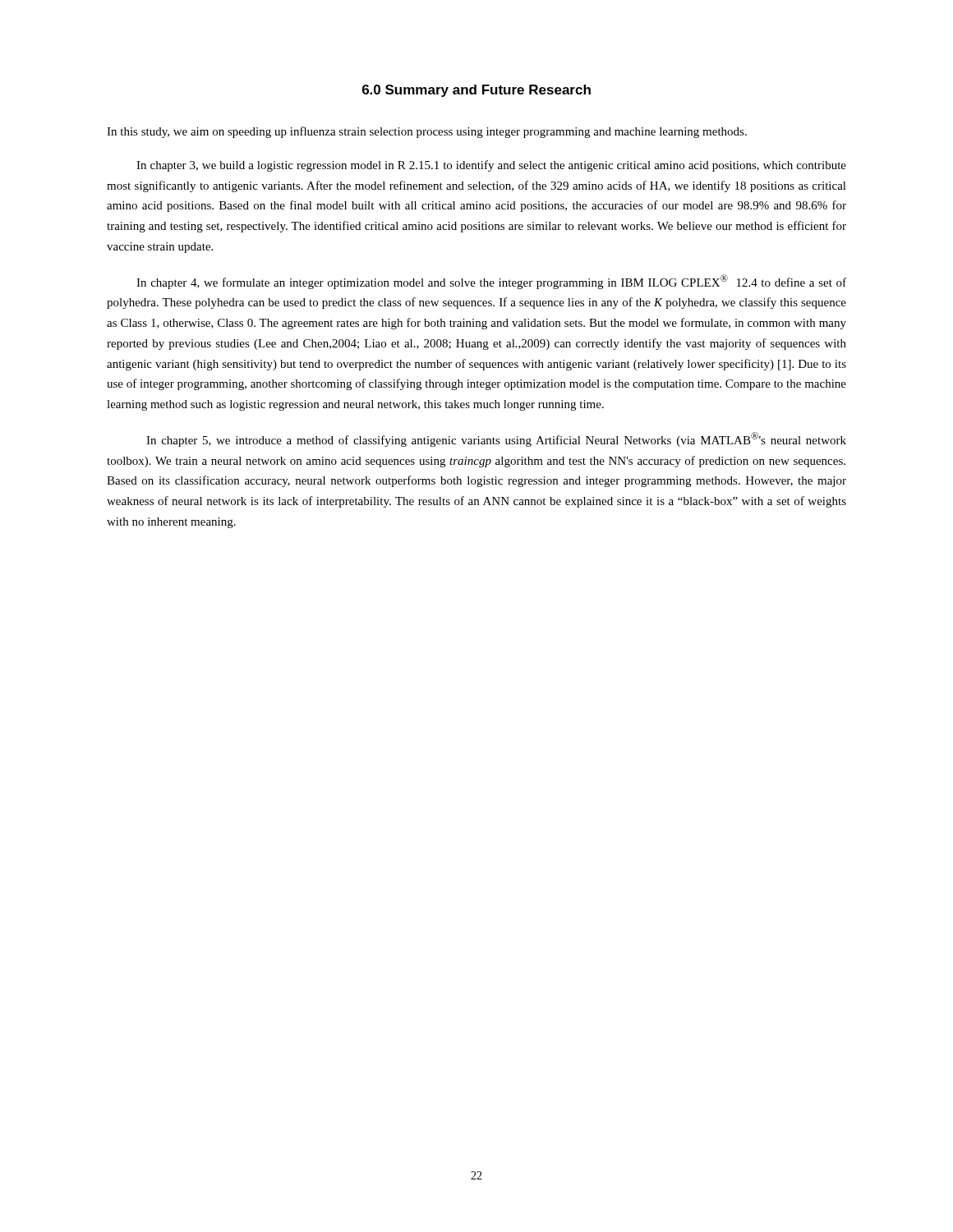Find the block on this page that starts "In chapter 4, we formulate"
Image resolution: width=953 pixels, height=1232 pixels.
click(476, 341)
